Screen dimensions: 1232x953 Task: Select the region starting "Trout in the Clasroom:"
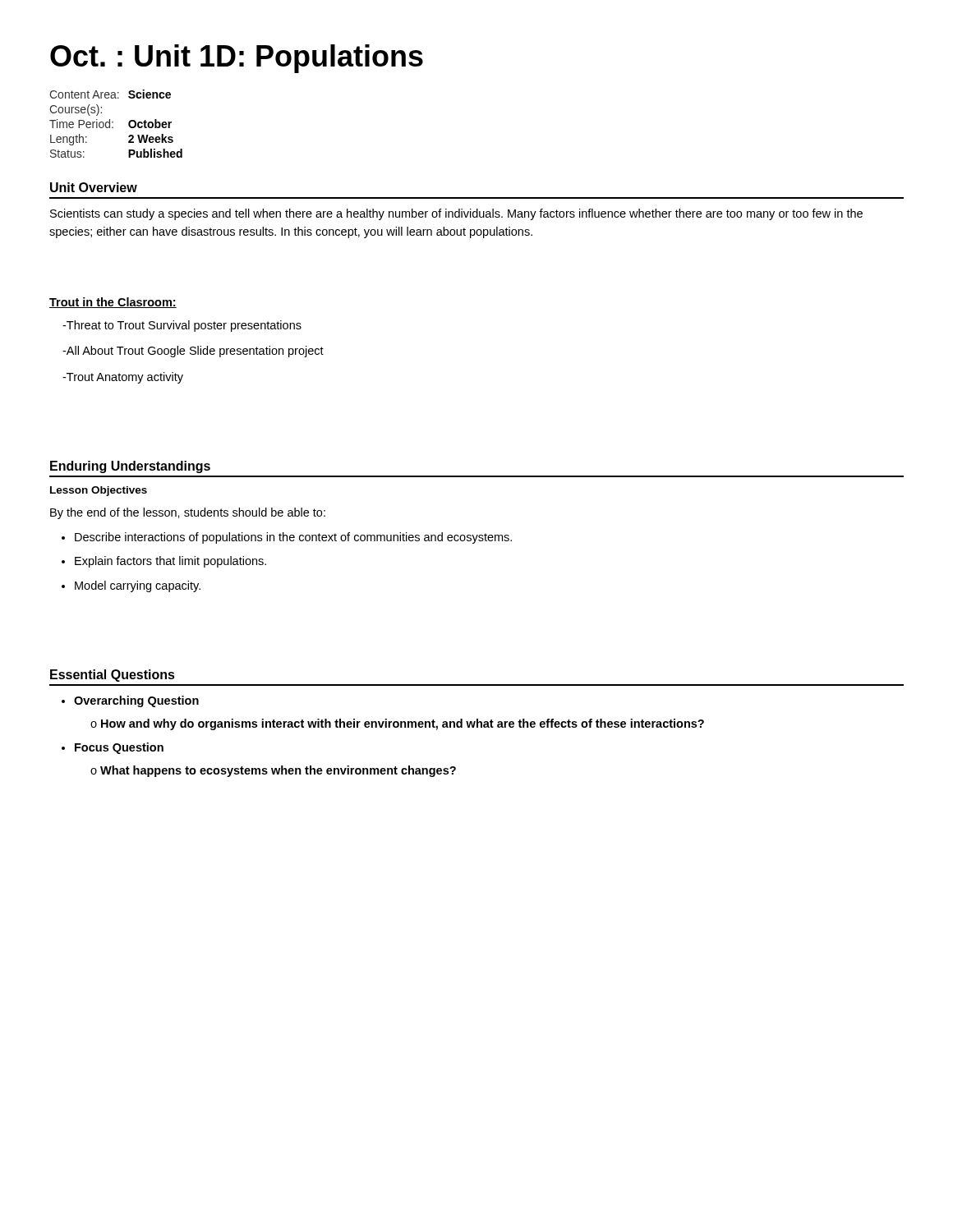click(113, 303)
